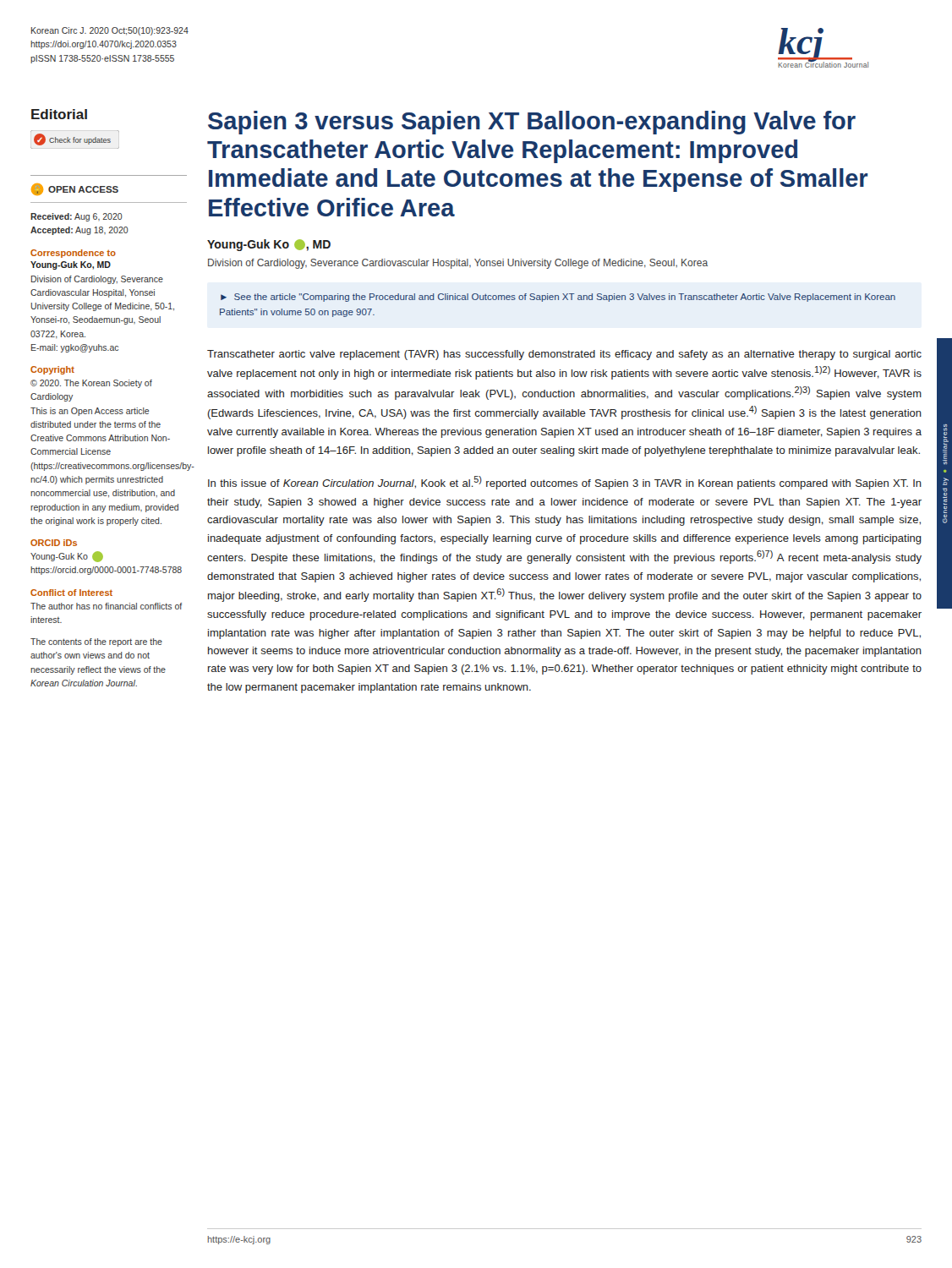Locate the region starting "In this issue of Korean Circulation"
952x1268 pixels.
point(564,584)
